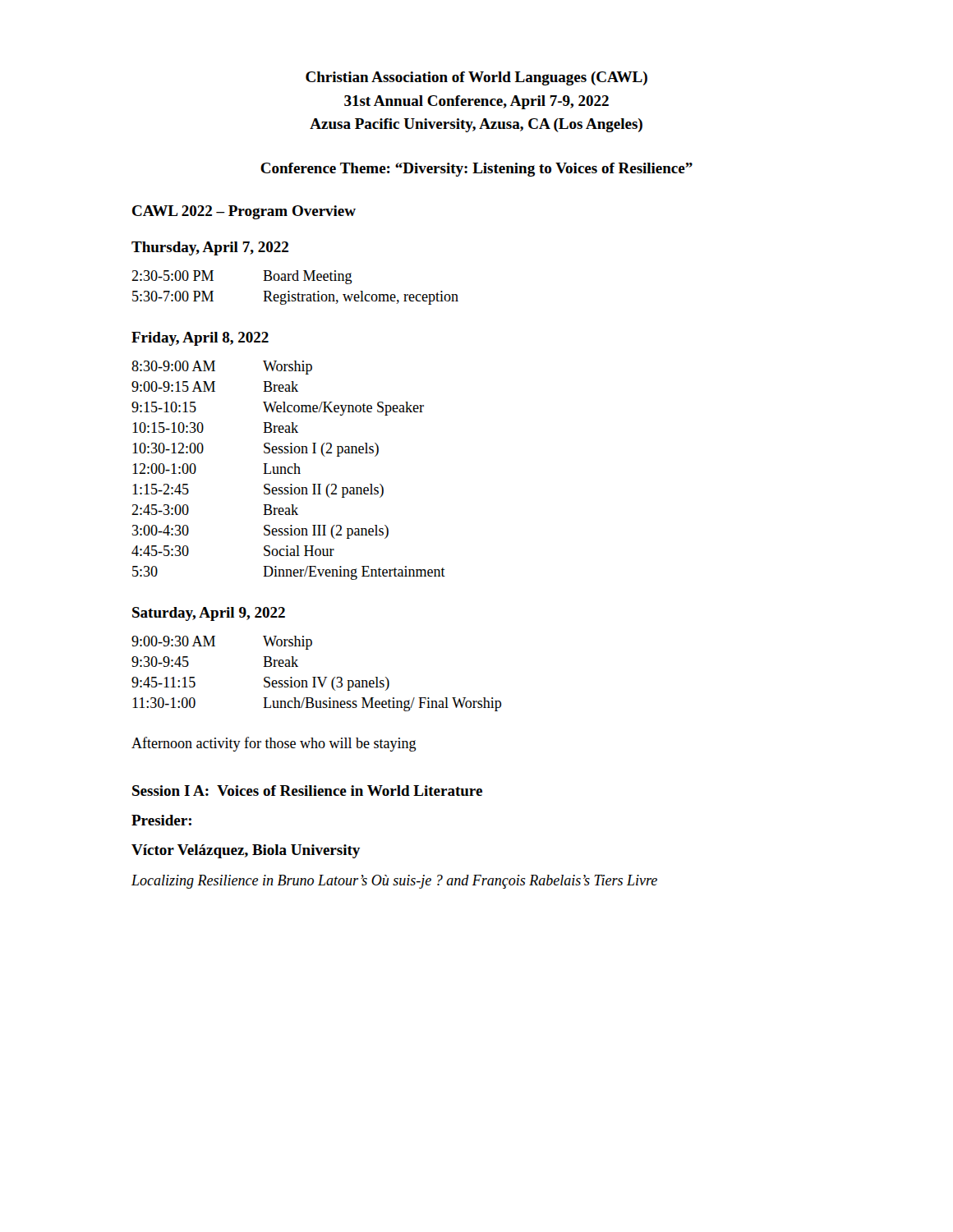Find "12:00-1:00 Lunch" on this page
This screenshot has height=1232, width=953.
coord(160,469)
